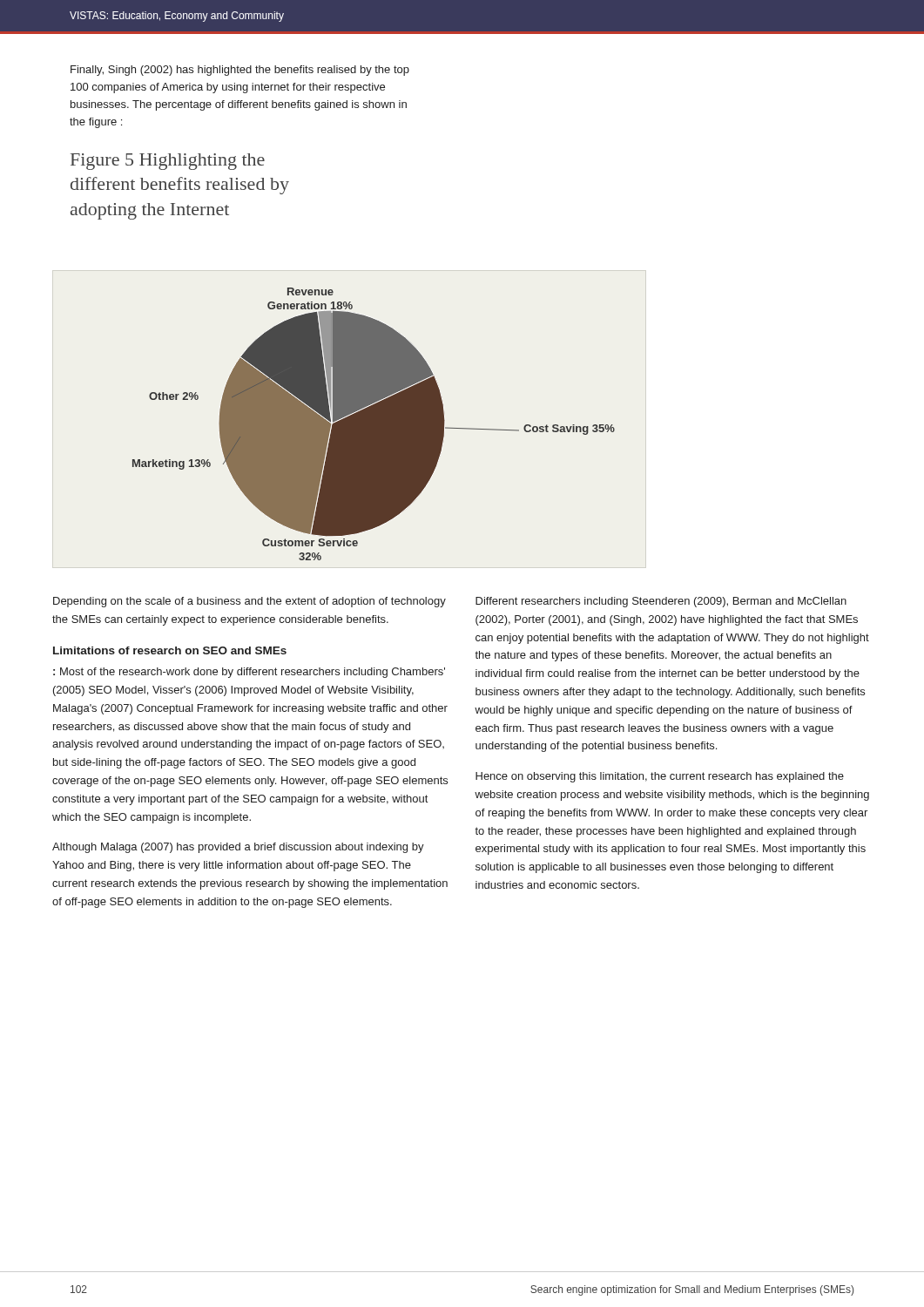Select the text block that says "Different researchers including Steenderen (2009), Berman"
This screenshot has width=924, height=1307.
(x=673, y=744)
